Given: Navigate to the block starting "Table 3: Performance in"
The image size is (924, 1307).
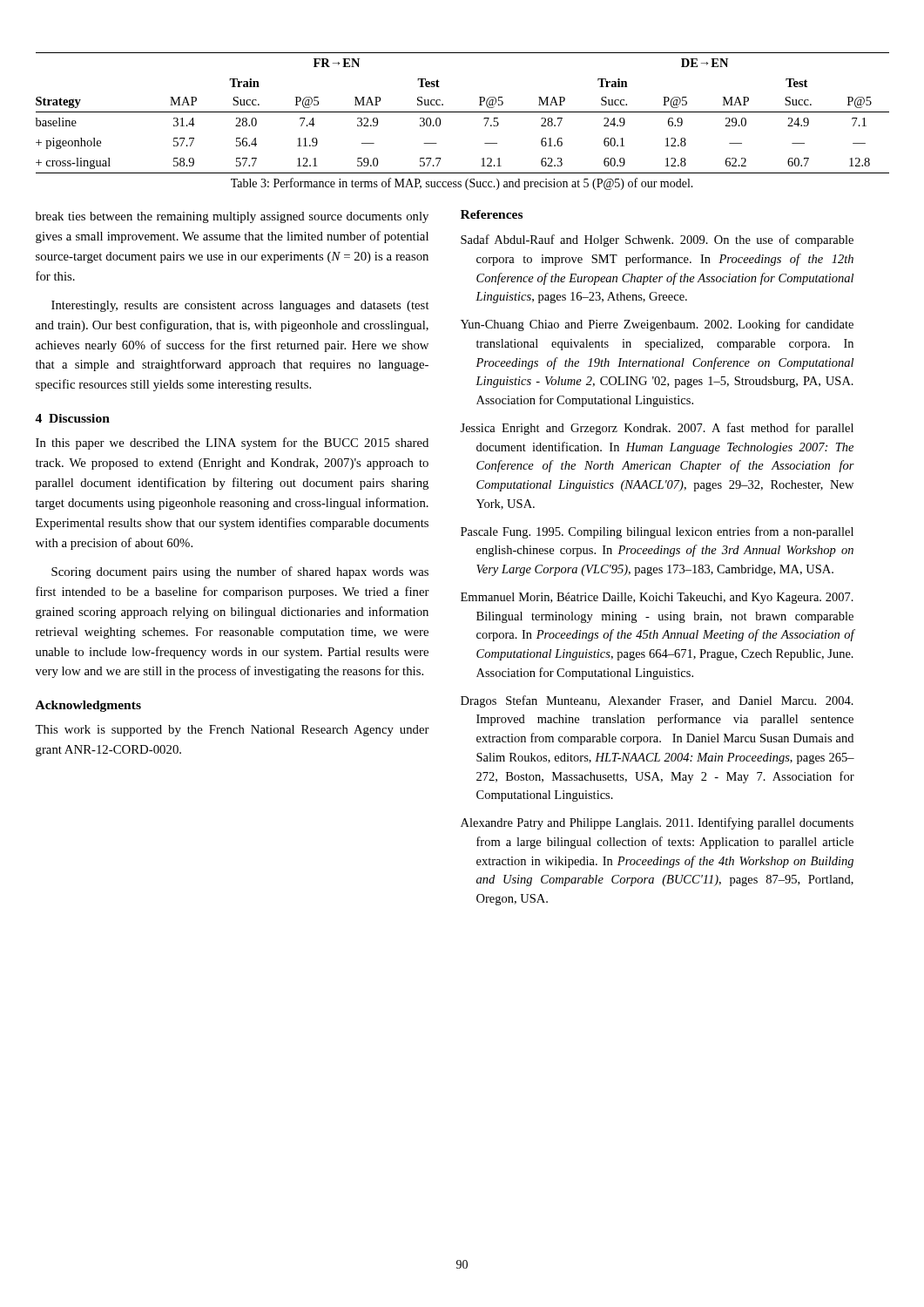Looking at the screenshot, I should 462,183.
